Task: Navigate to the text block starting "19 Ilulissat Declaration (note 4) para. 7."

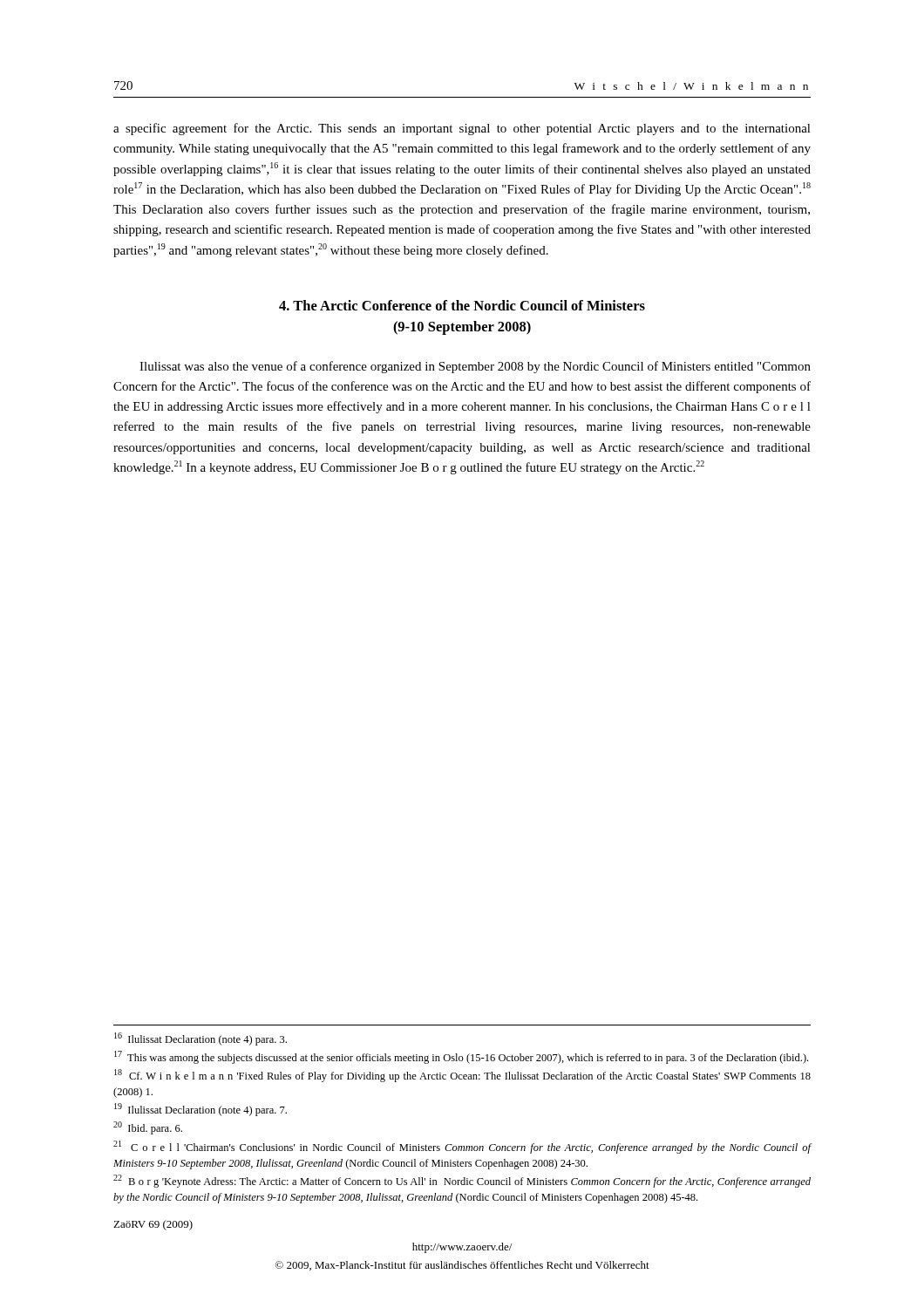Action: pyautogui.click(x=200, y=1109)
